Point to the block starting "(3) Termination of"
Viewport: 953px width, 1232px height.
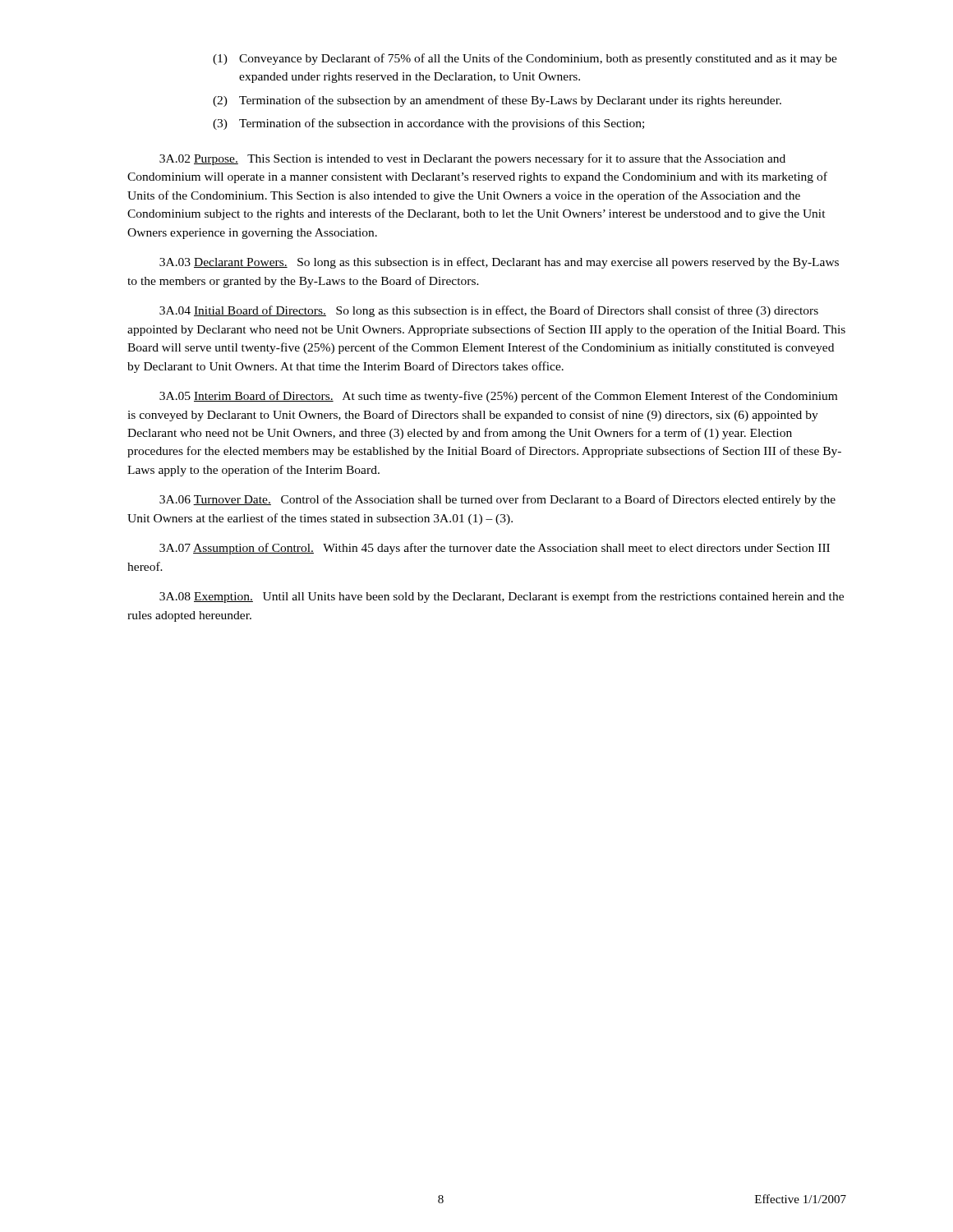[x=520, y=124]
